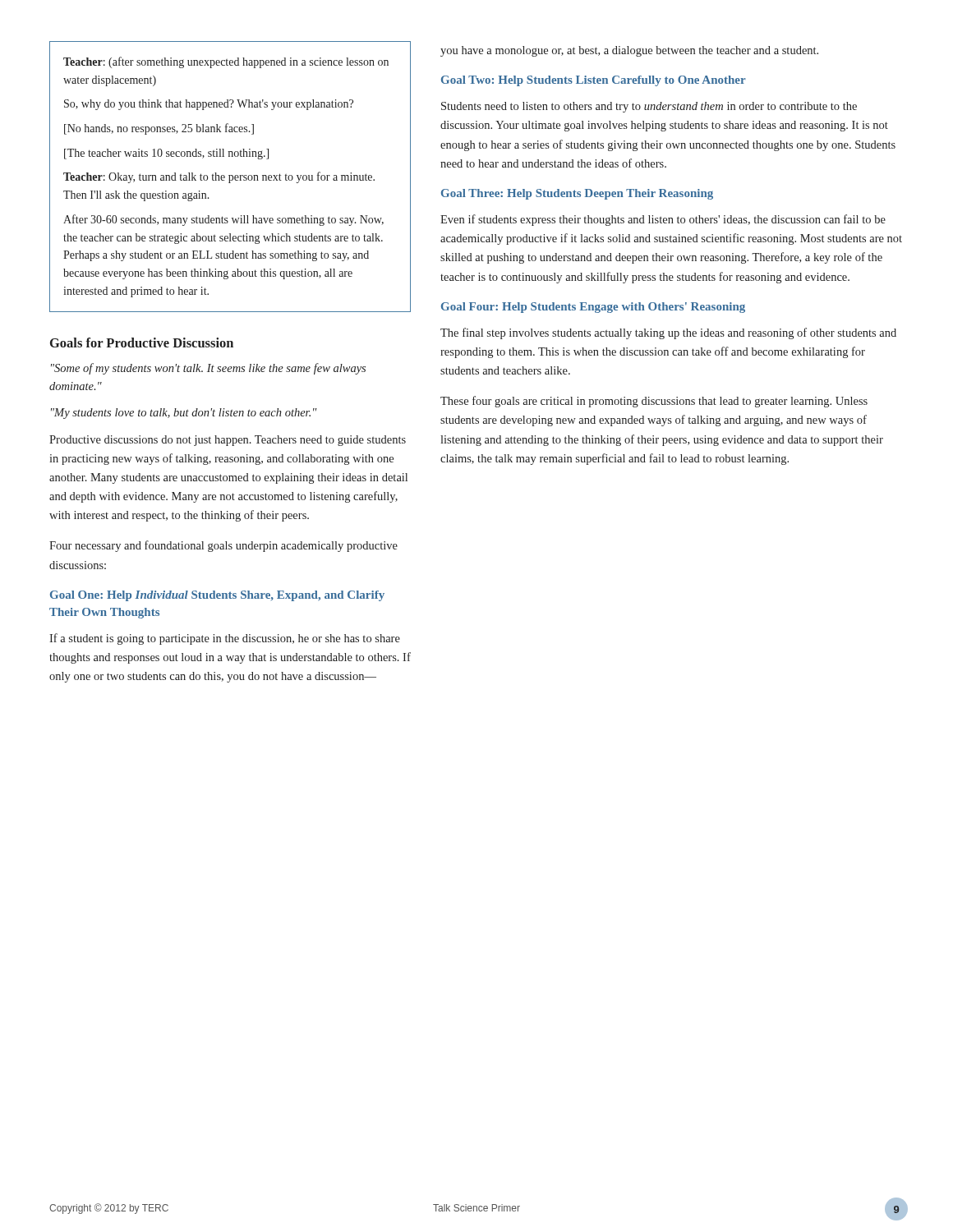953x1232 pixels.
Task: Locate the section header that says "Goals for Productive Discussion"
Action: [x=230, y=344]
